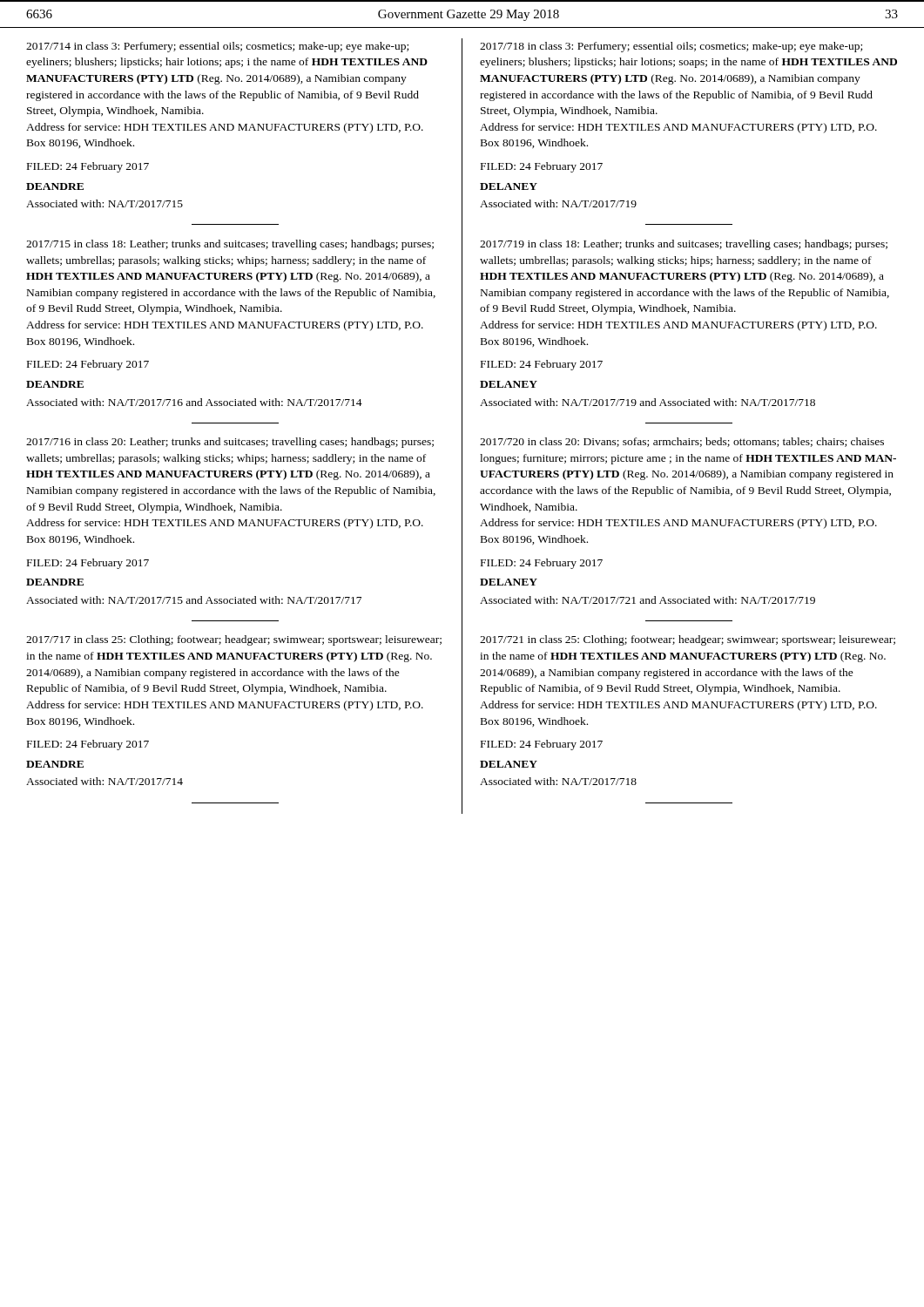Where does it say "Associated with: NA/T/2017/719"?
The height and width of the screenshot is (1307, 924).
pos(558,204)
